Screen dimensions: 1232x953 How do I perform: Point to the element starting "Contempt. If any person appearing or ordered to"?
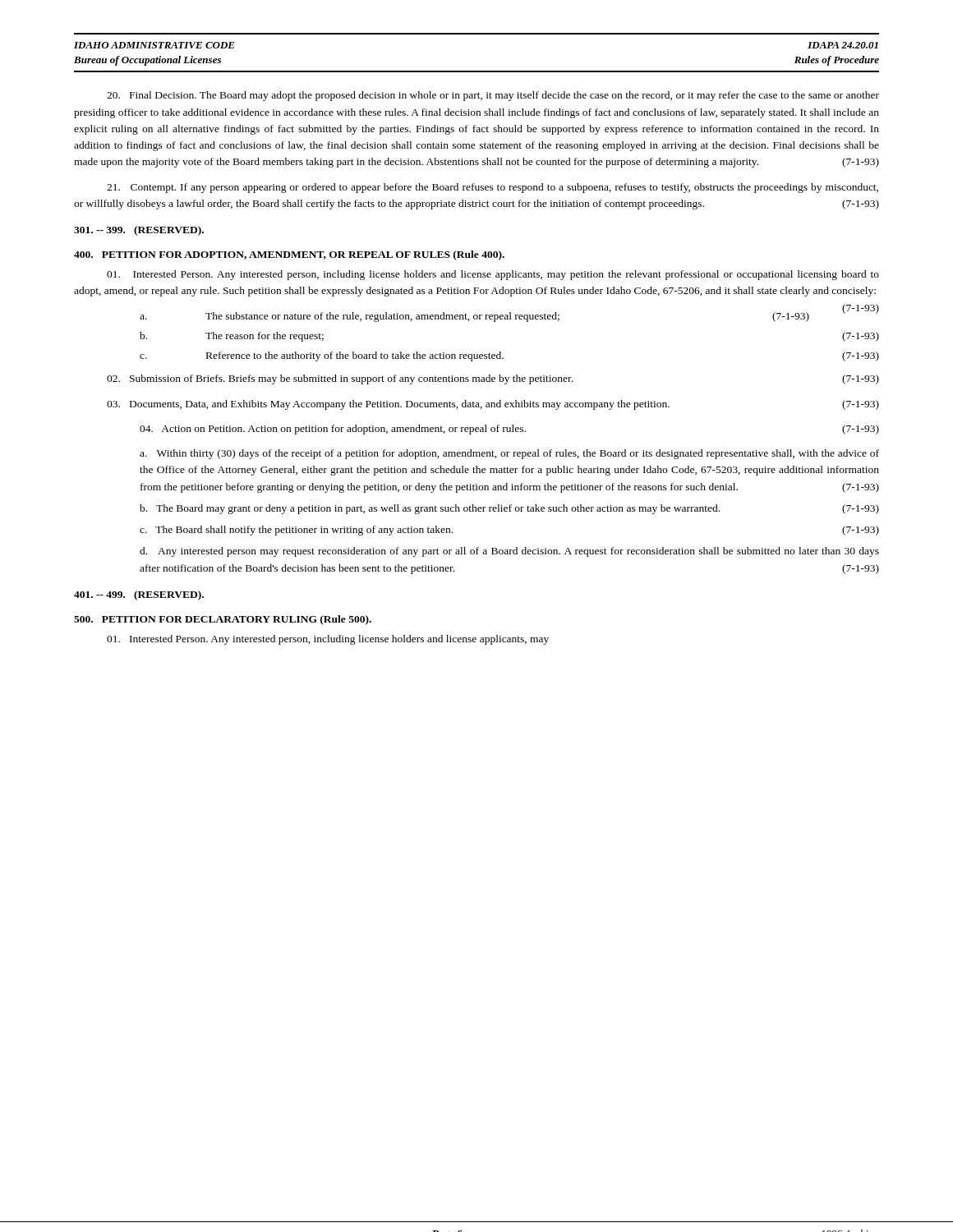(x=476, y=196)
